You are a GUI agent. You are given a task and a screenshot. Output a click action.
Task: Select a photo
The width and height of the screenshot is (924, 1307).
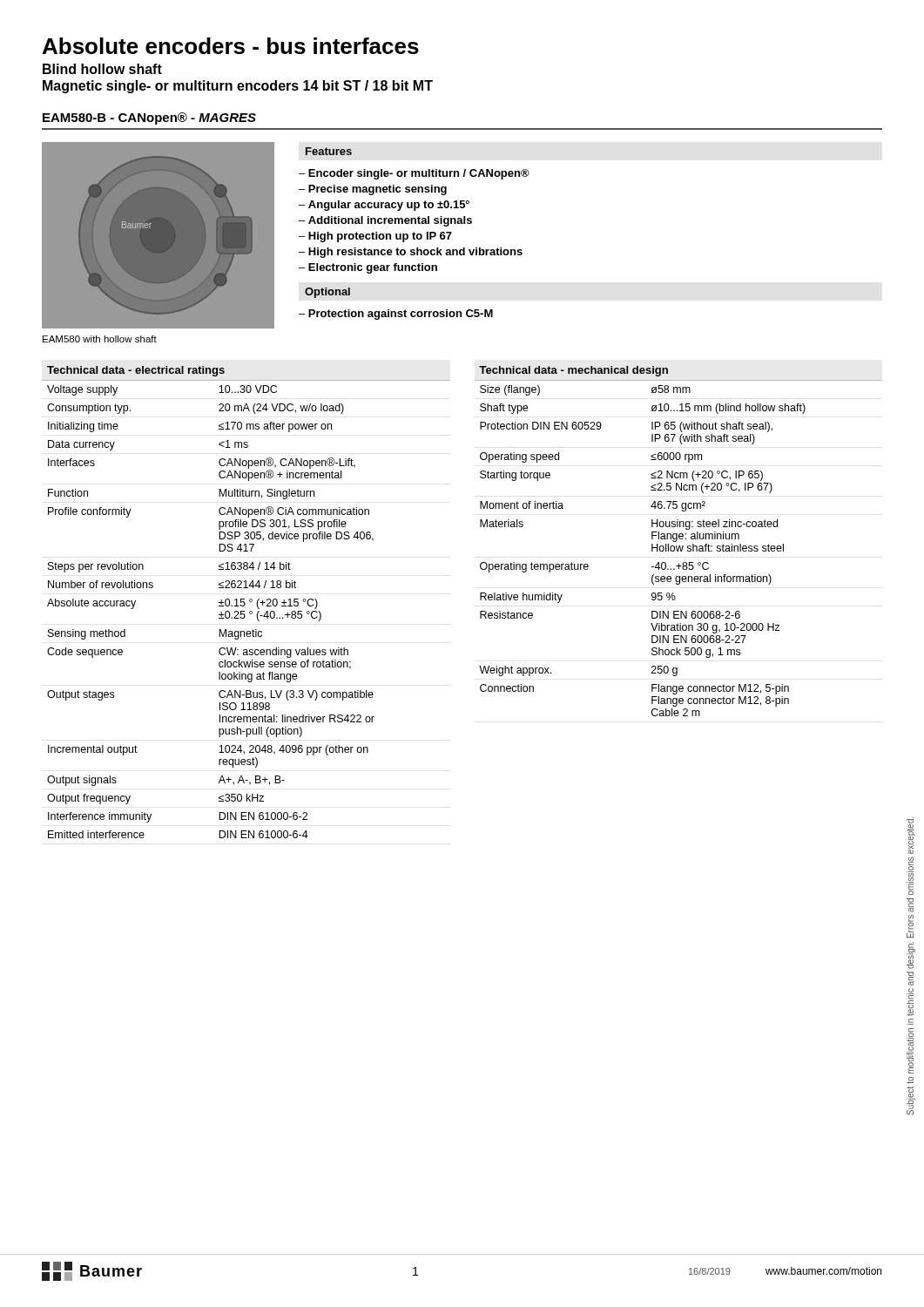coord(158,235)
